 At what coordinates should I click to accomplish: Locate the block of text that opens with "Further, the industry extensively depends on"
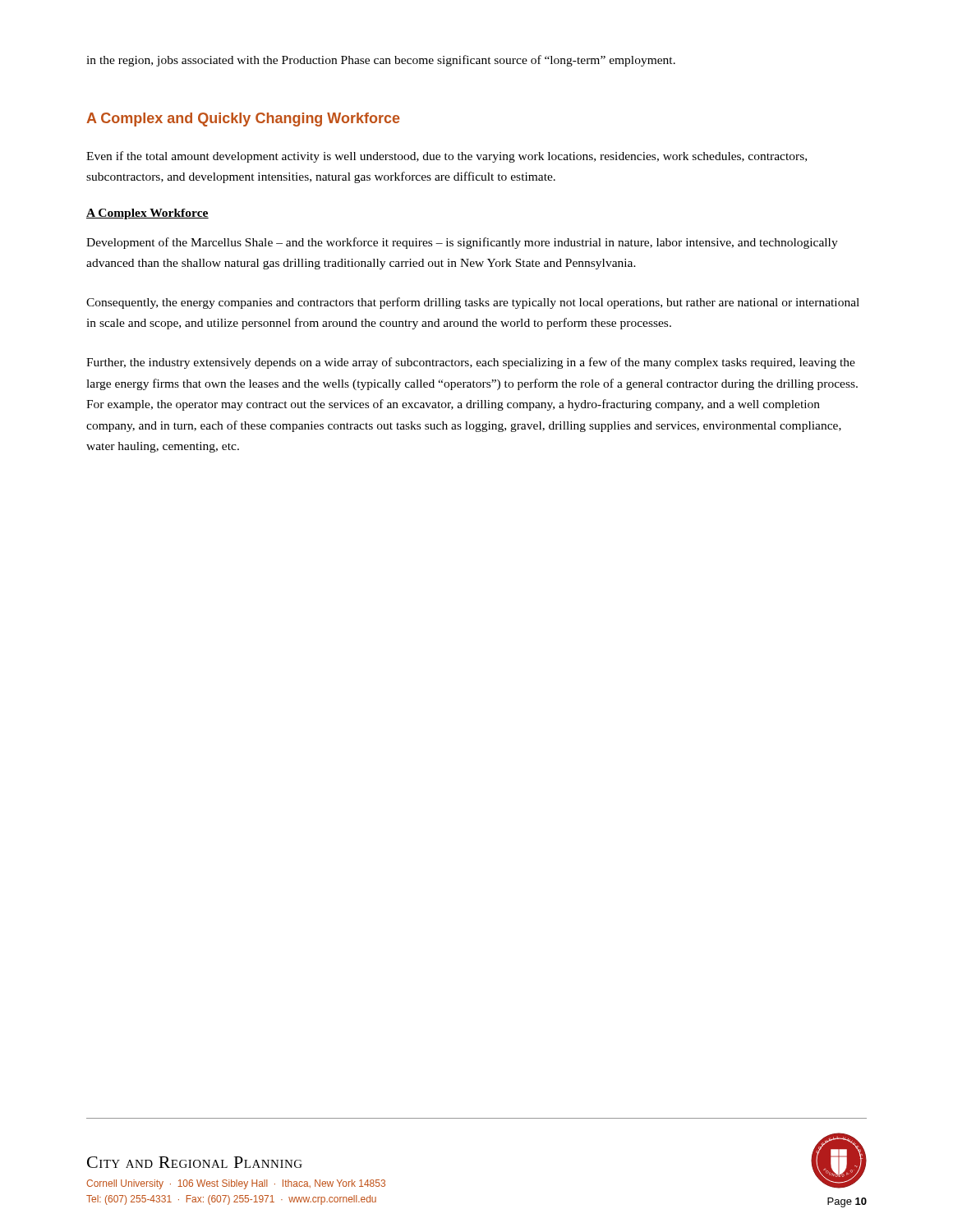click(x=474, y=404)
